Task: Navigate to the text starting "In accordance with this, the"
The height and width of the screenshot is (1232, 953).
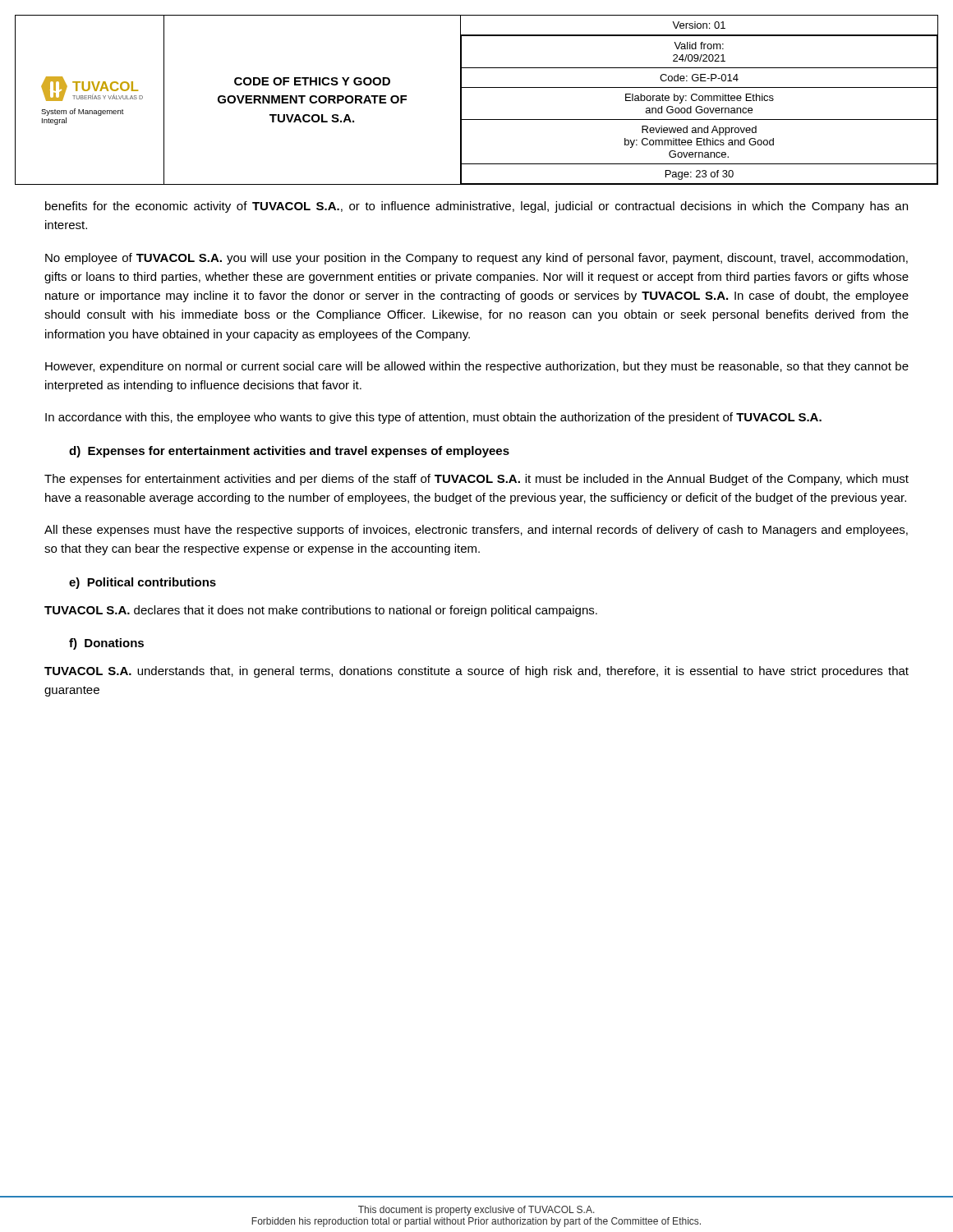Action: [x=433, y=417]
